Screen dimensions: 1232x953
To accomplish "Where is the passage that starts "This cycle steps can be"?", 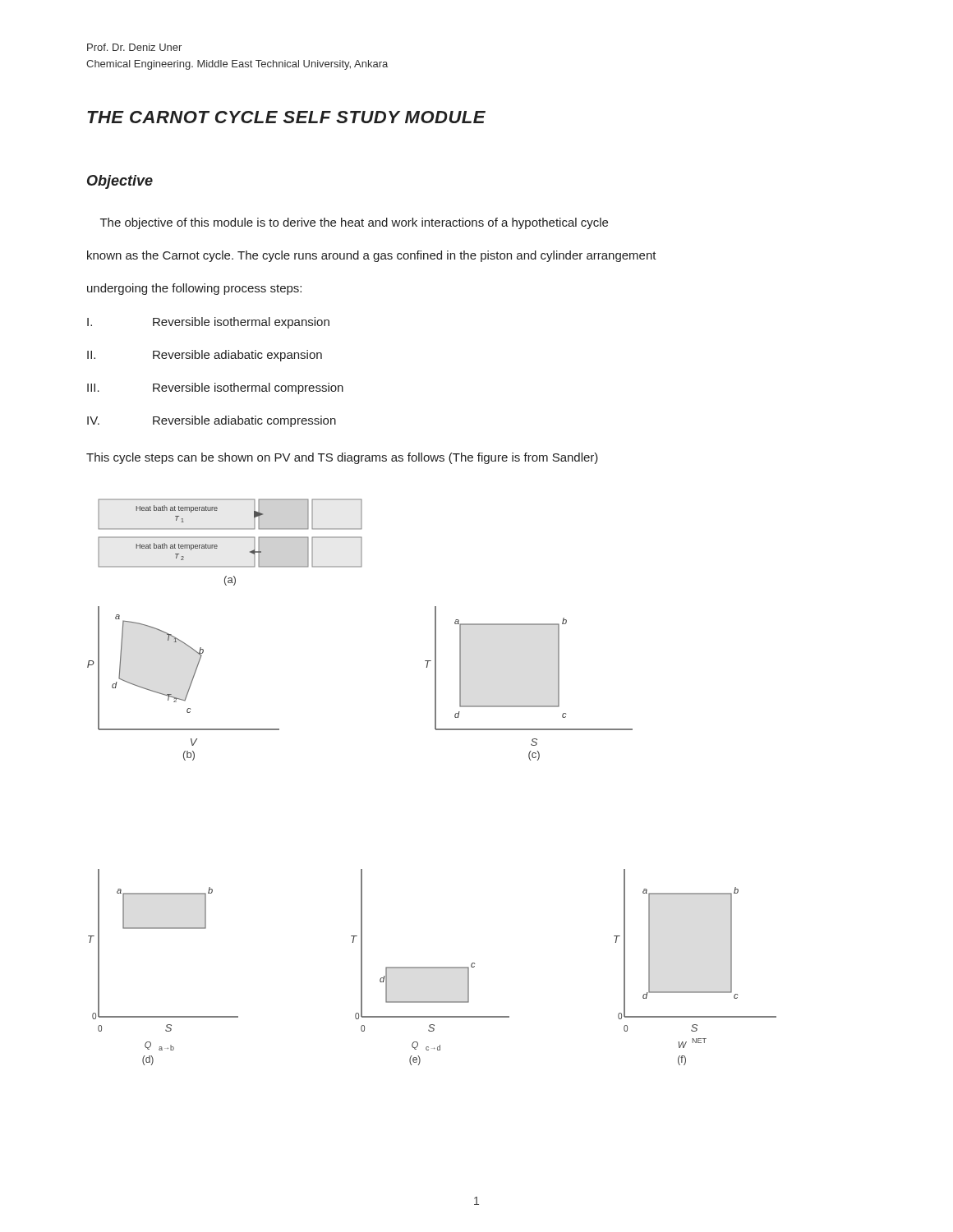I will (x=342, y=457).
